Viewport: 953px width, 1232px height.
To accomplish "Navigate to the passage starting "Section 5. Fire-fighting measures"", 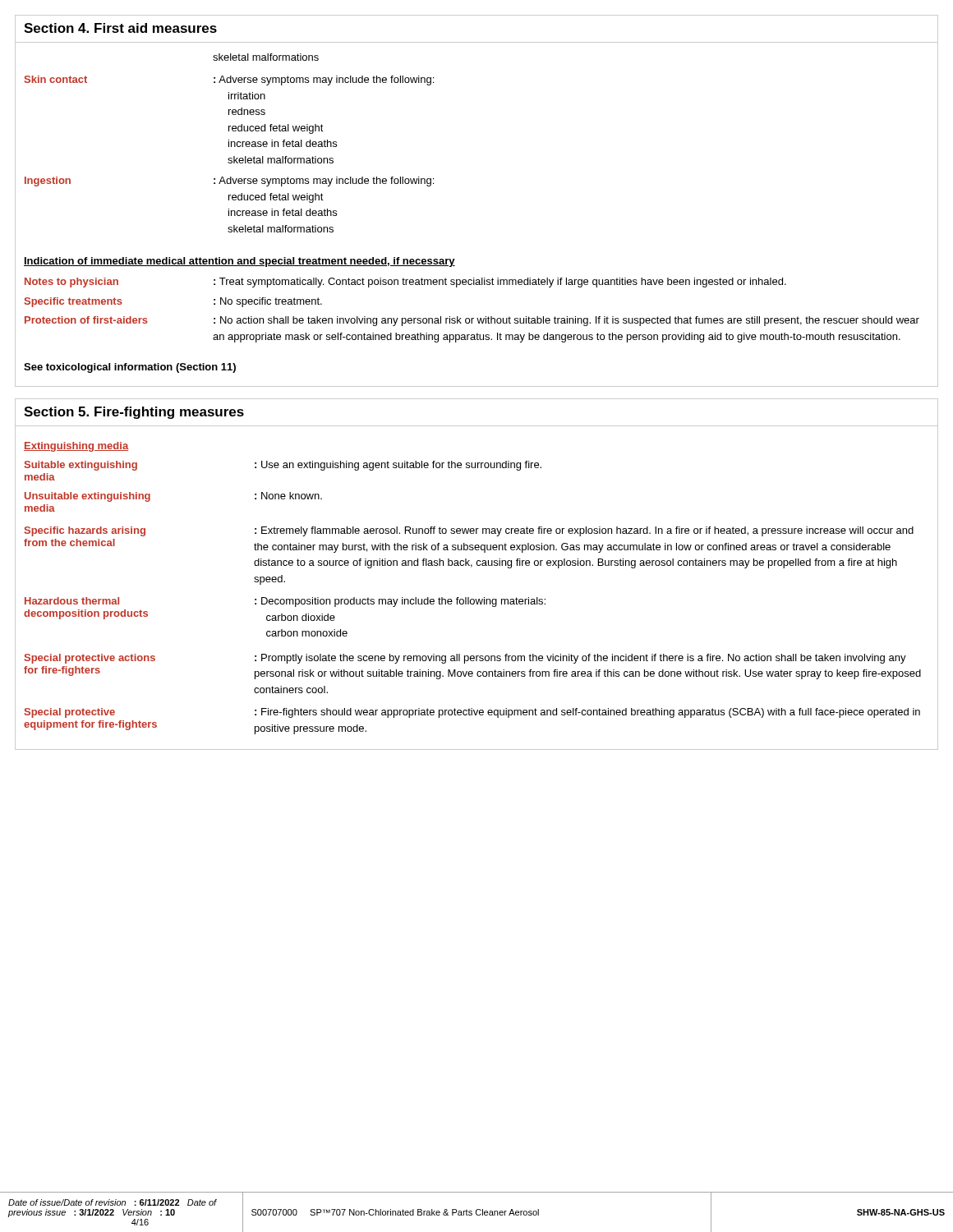I will coord(134,412).
